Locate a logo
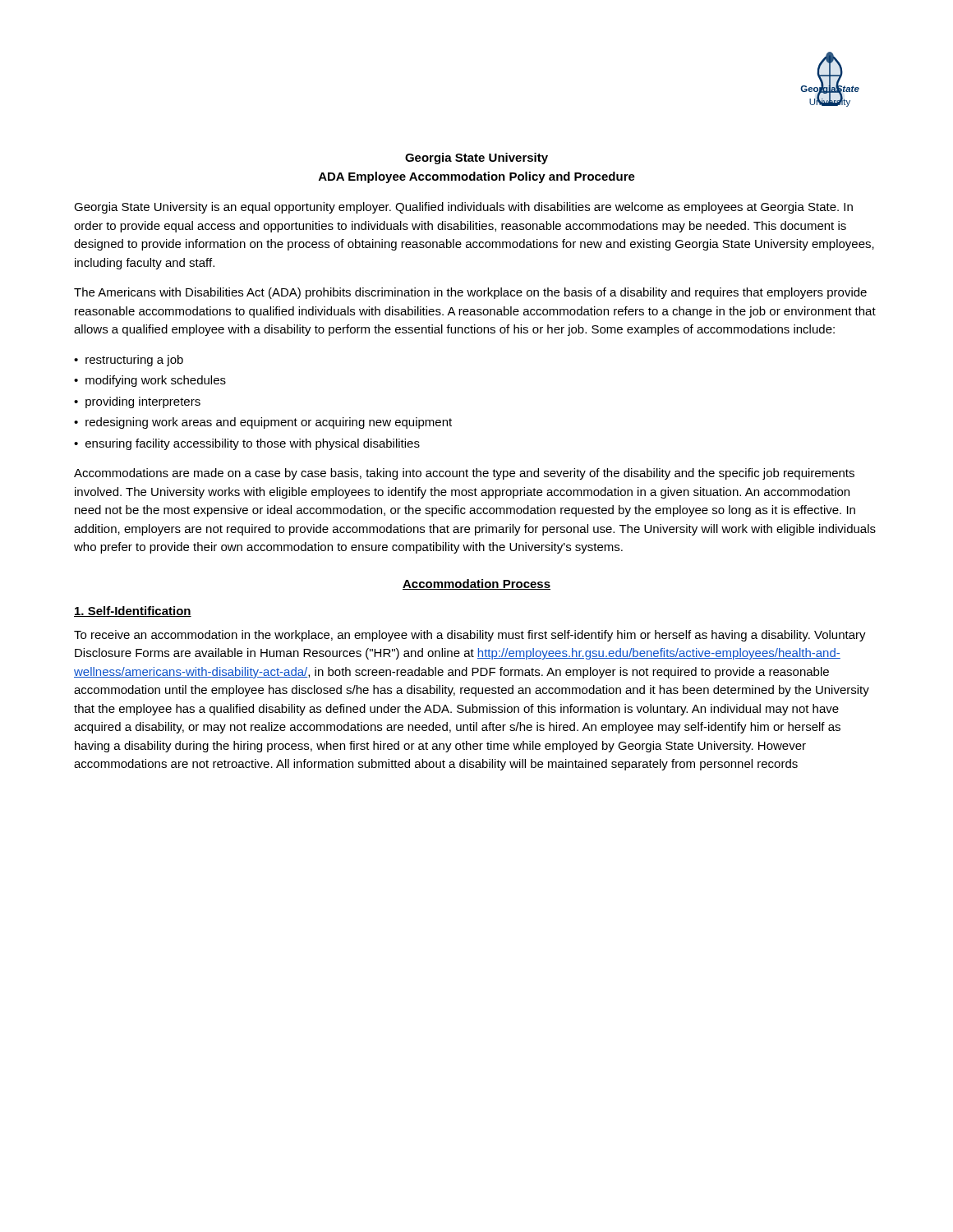Image resolution: width=953 pixels, height=1232 pixels. pyautogui.click(x=476, y=87)
